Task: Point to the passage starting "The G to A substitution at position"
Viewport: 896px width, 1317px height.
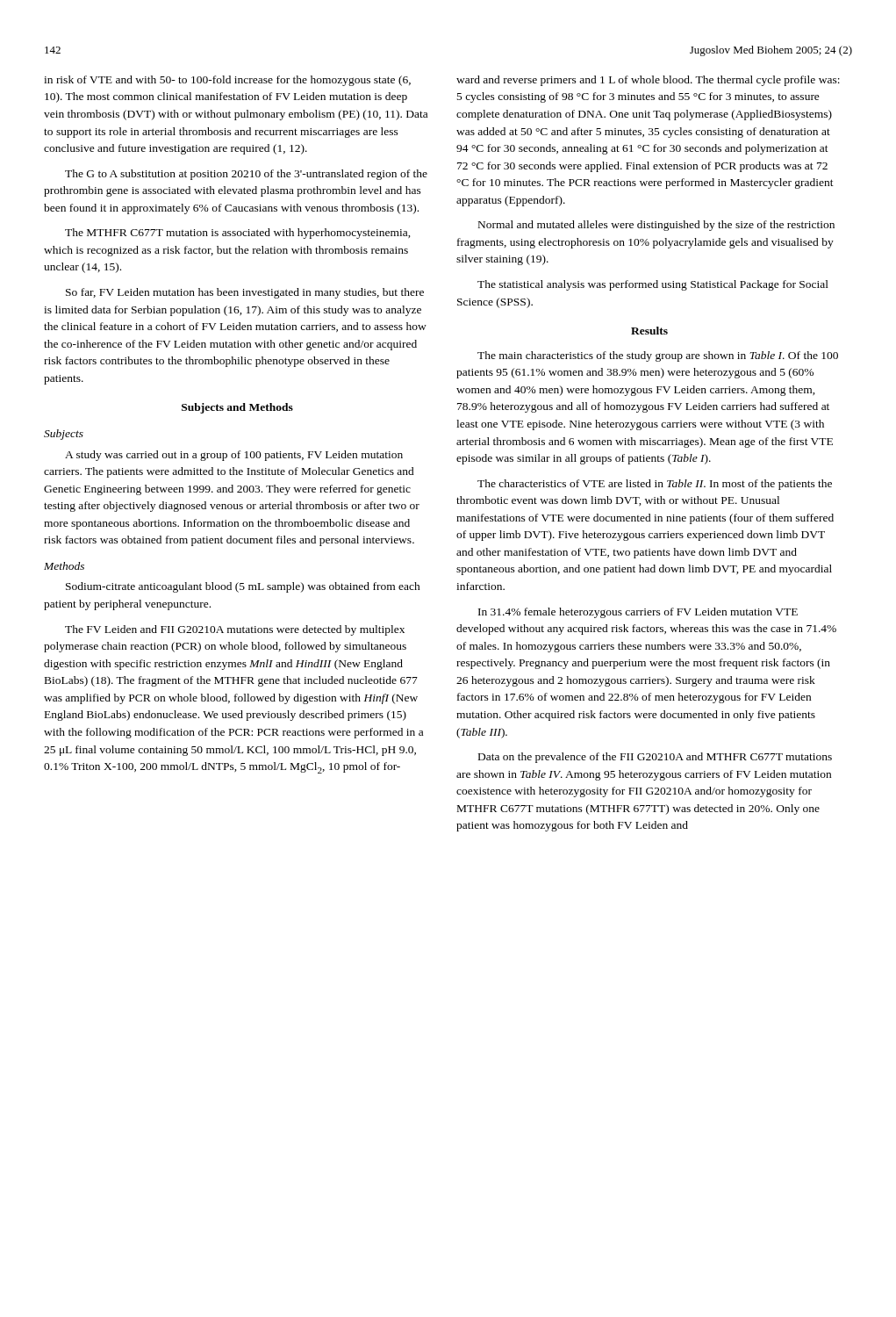Action: click(x=237, y=191)
